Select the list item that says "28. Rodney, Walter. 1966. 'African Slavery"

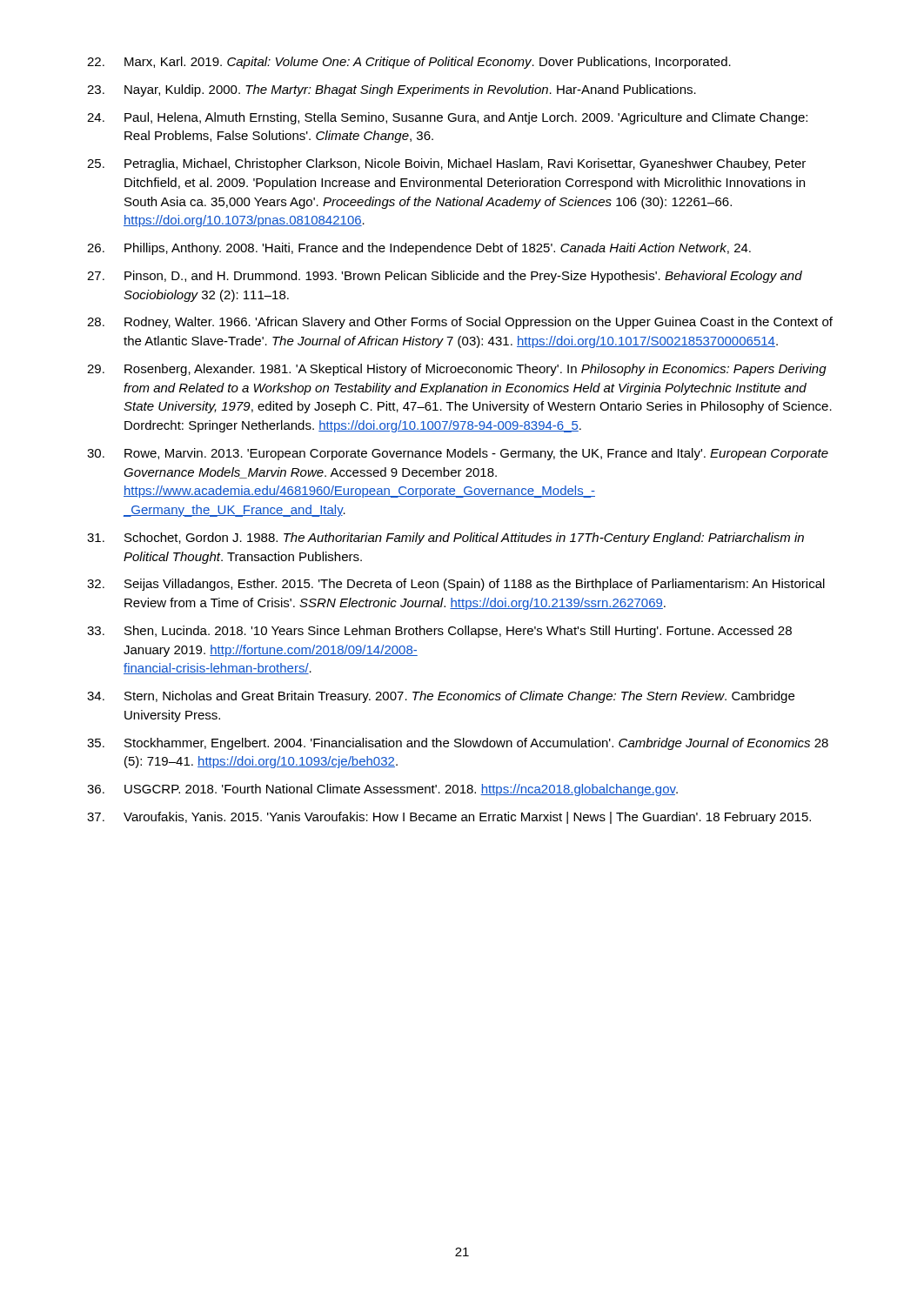(462, 331)
